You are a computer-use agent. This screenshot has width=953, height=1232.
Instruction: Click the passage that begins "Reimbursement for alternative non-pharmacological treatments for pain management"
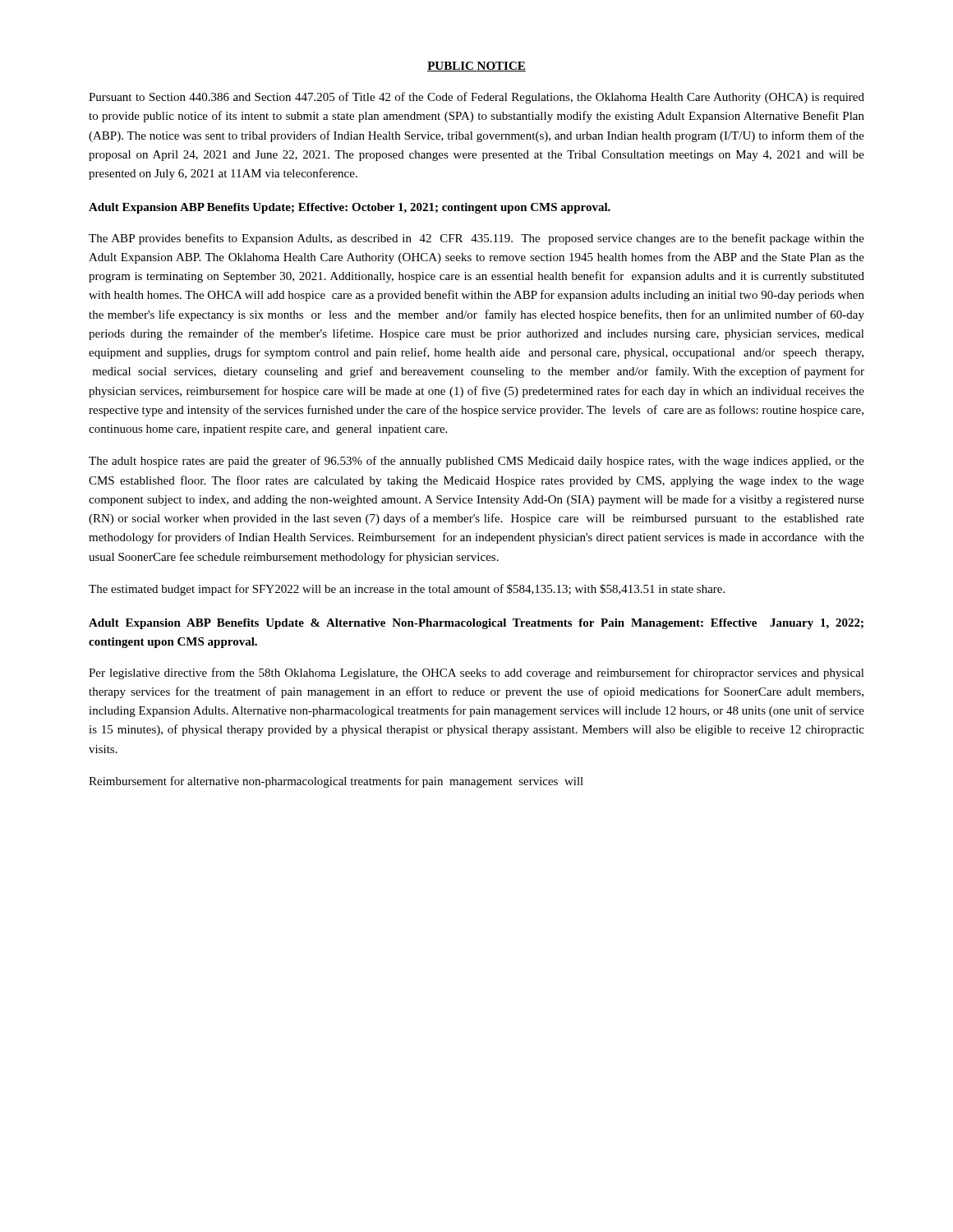[336, 781]
